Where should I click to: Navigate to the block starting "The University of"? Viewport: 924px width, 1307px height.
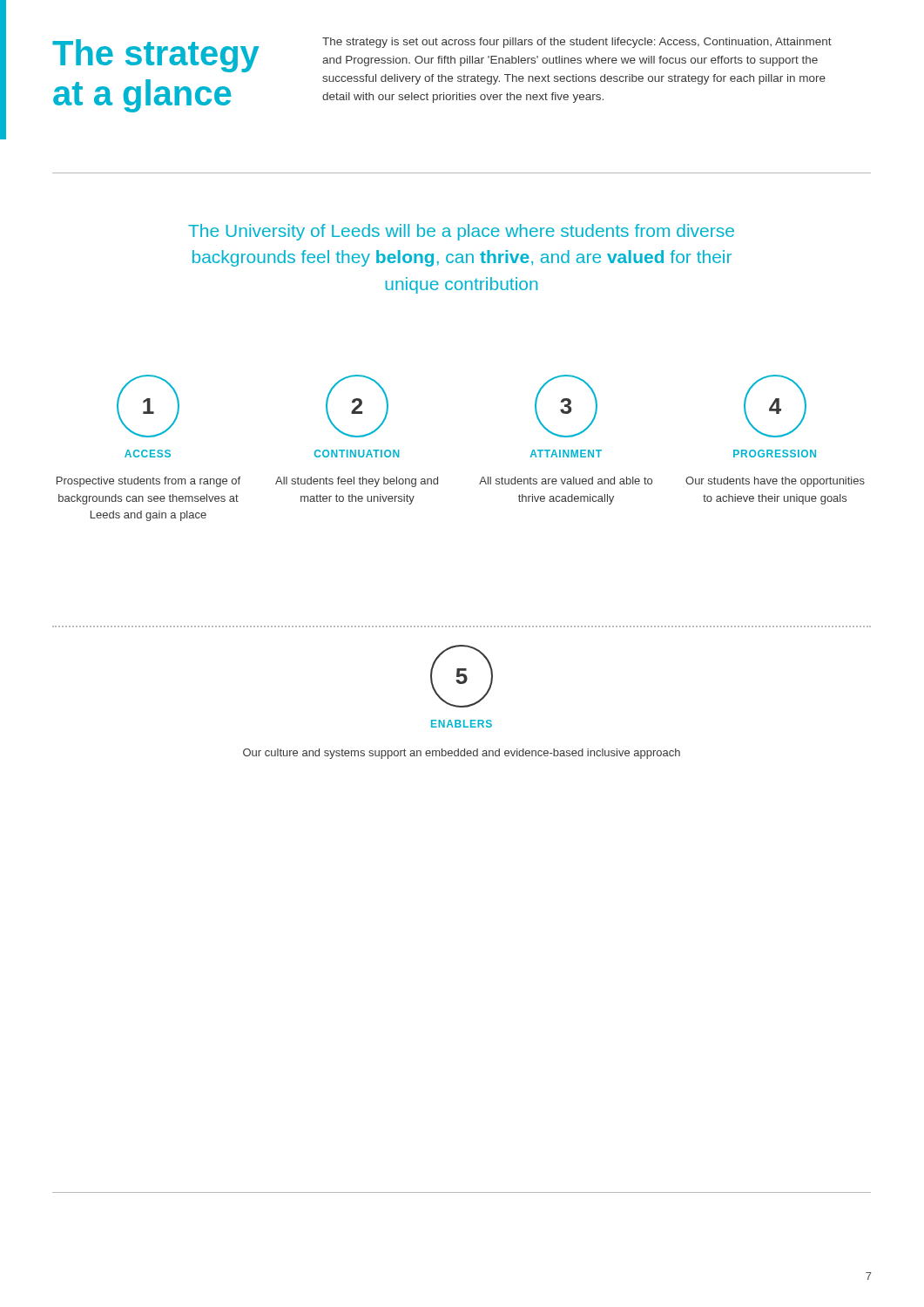[x=462, y=258]
